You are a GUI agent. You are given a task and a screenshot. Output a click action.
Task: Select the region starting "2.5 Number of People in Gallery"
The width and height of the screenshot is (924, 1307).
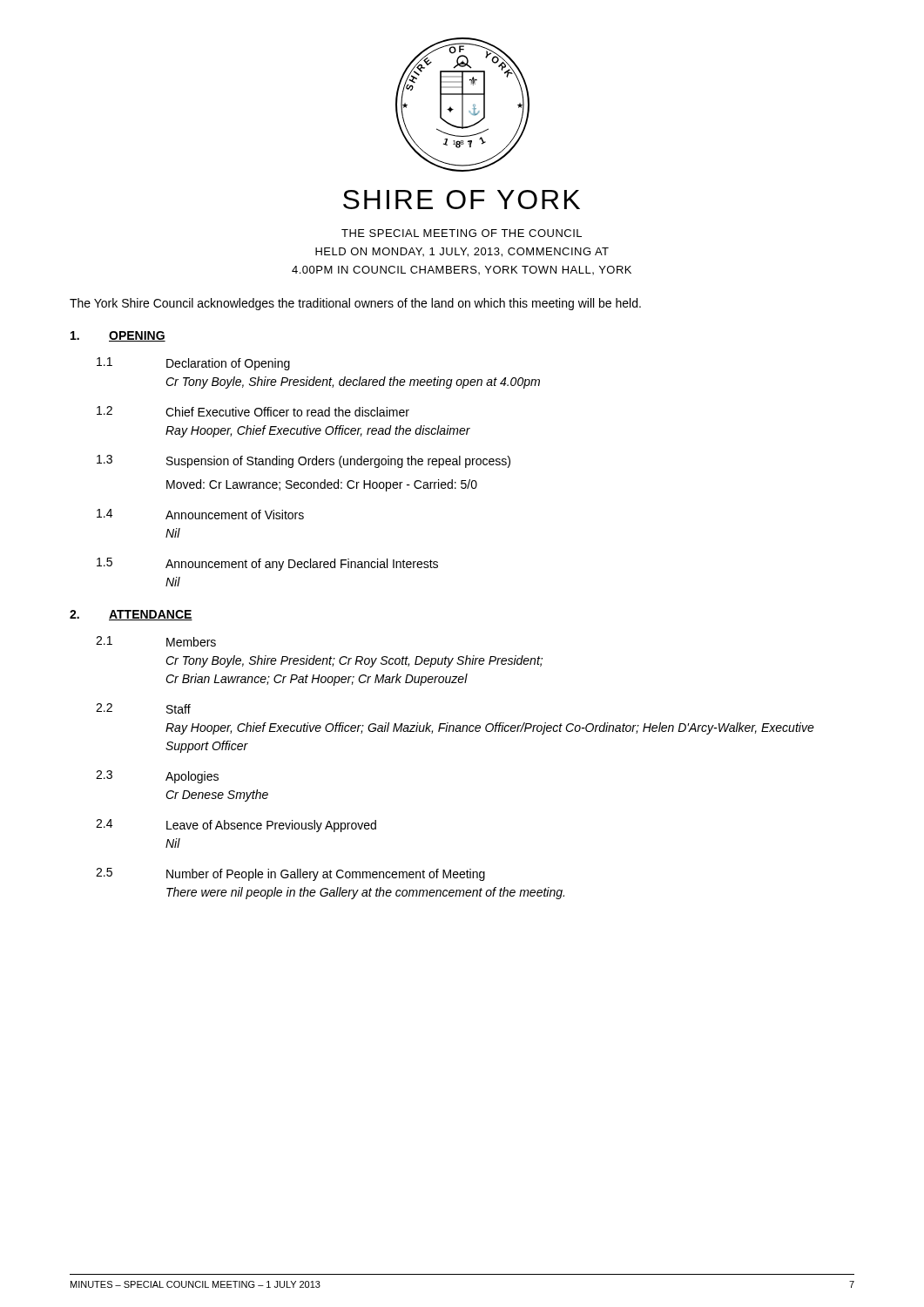[462, 884]
